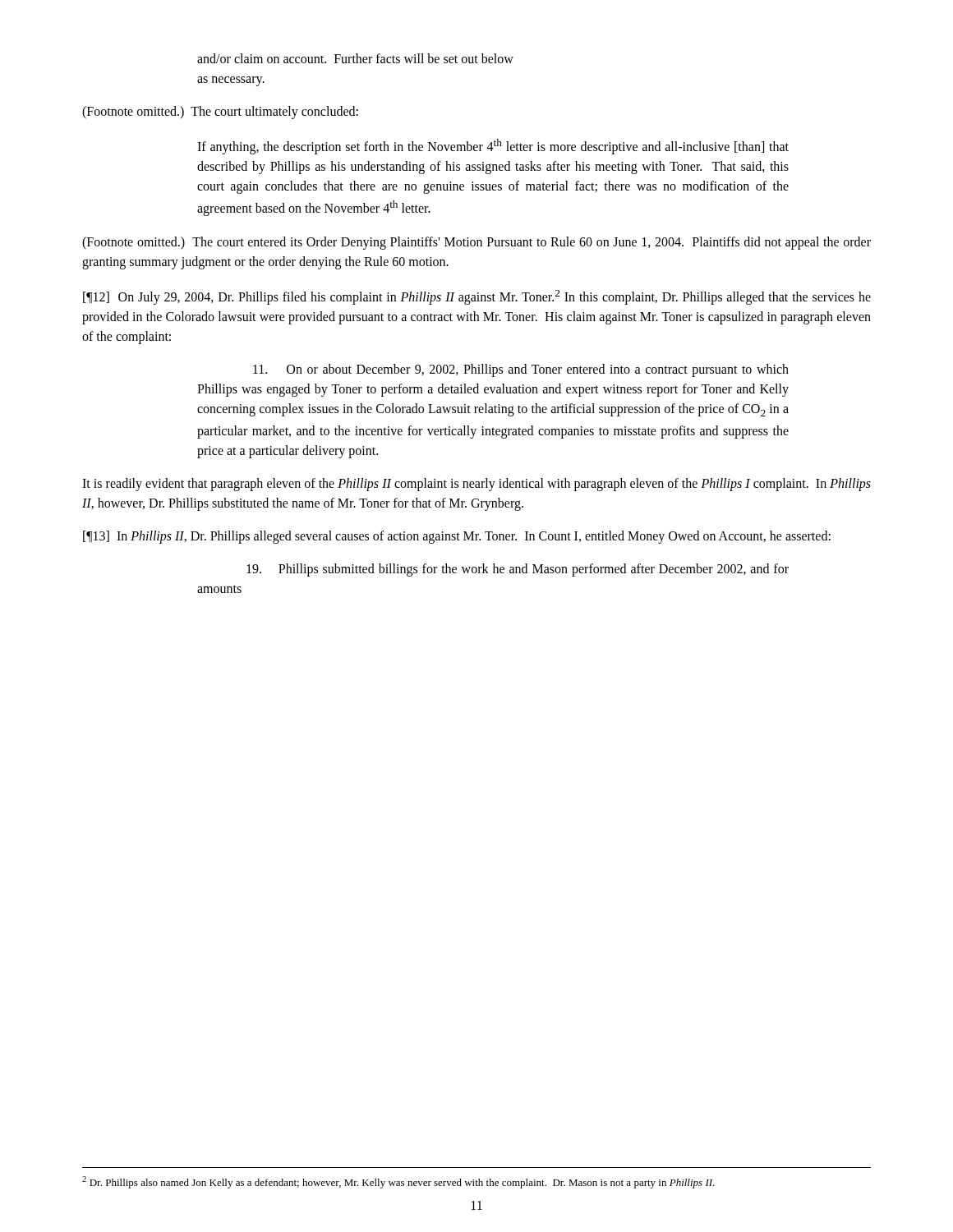Find the block on this page that starts "(Footnote omitted.) The court entered"
The height and width of the screenshot is (1232, 953).
click(476, 252)
